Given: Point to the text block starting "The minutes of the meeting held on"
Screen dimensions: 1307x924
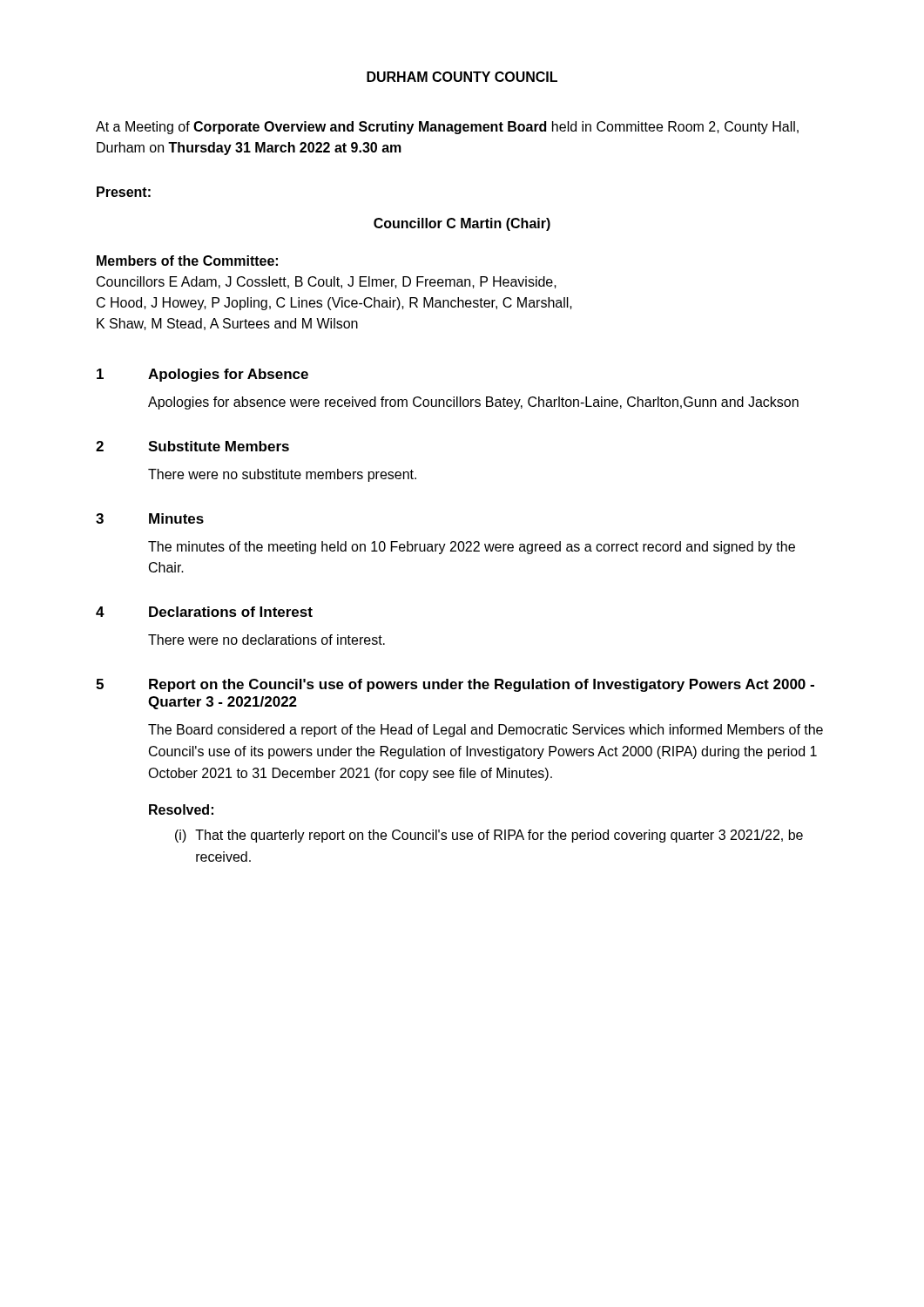Looking at the screenshot, I should tap(472, 557).
